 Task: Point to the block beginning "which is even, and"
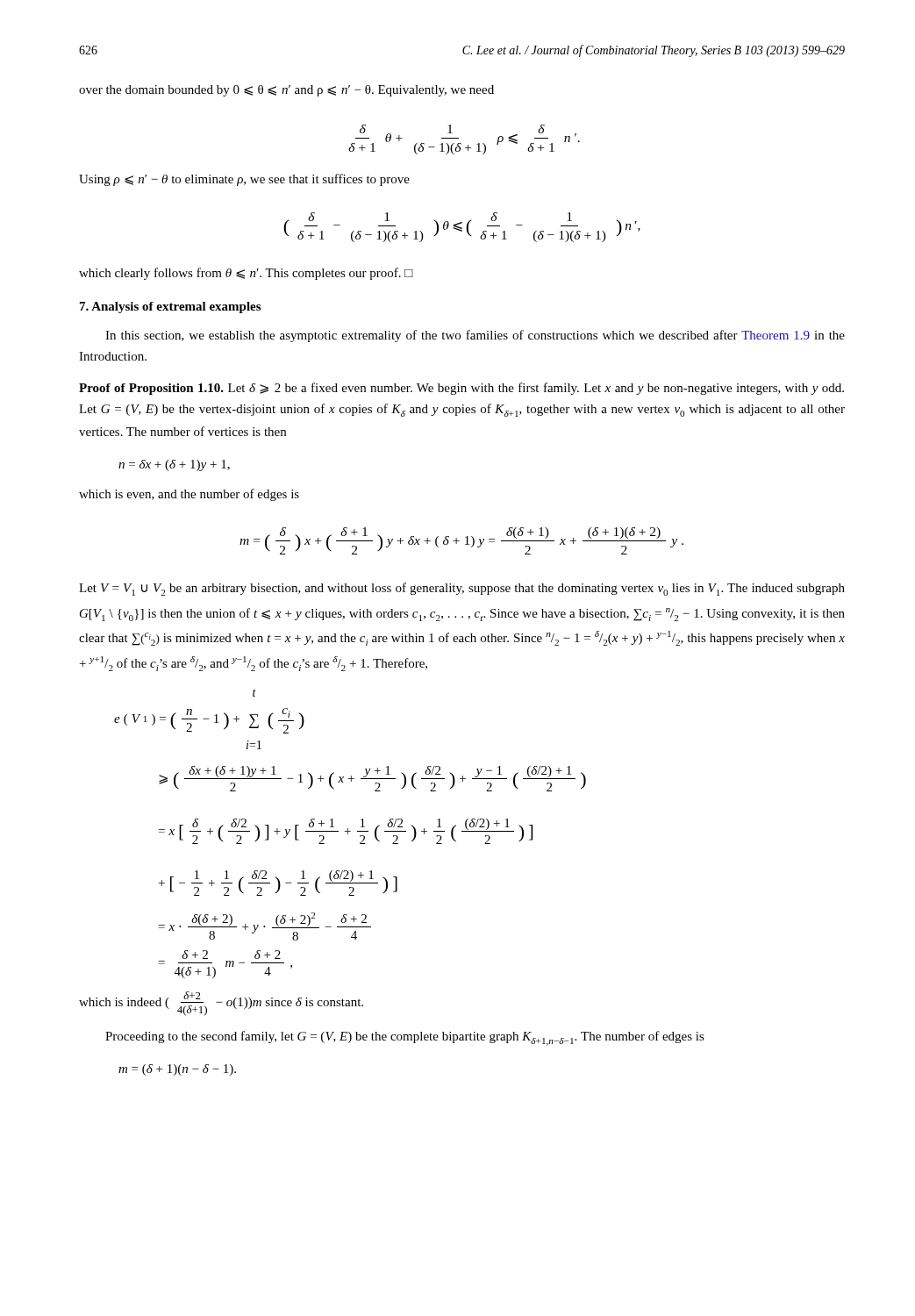pyautogui.click(x=189, y=494)
